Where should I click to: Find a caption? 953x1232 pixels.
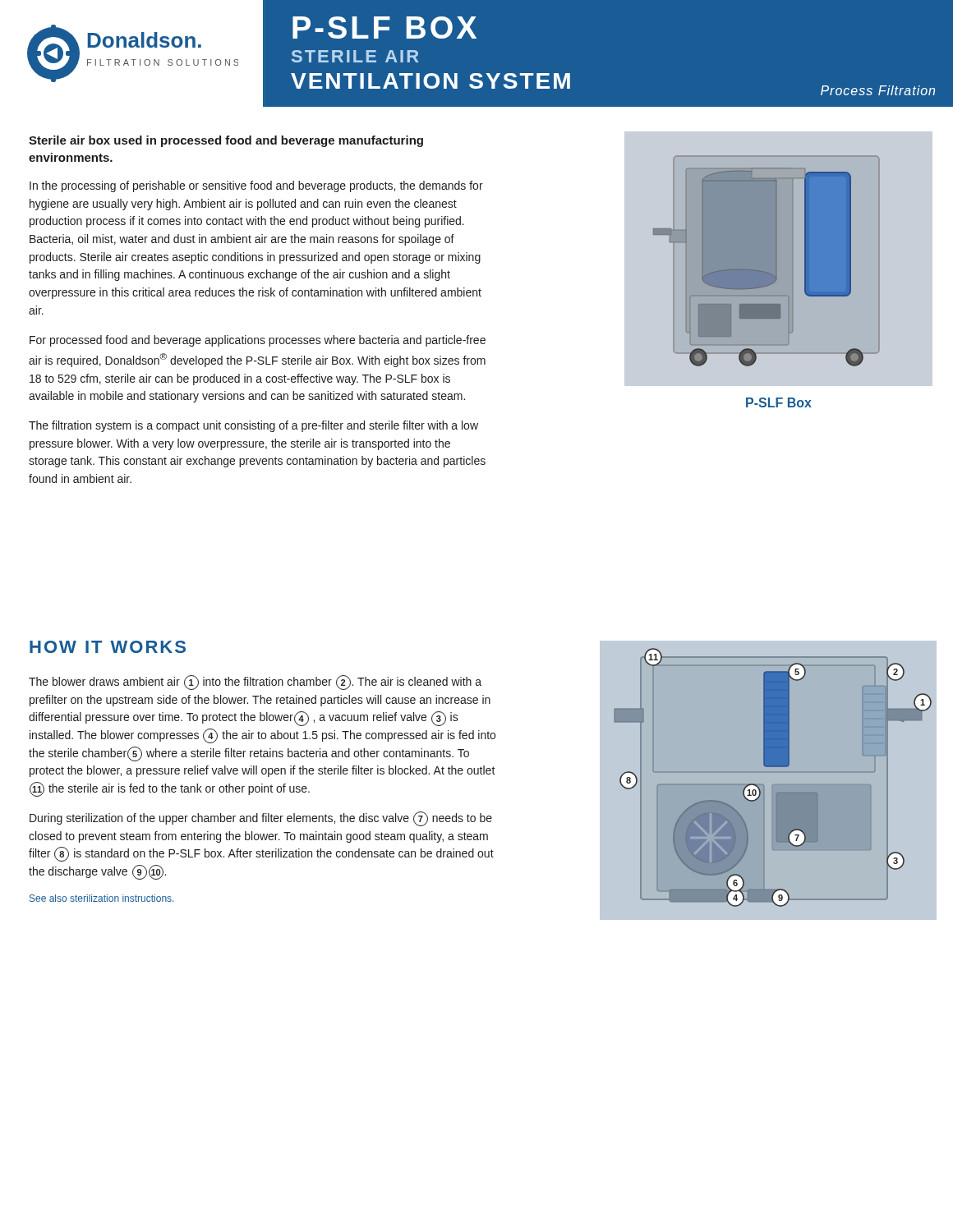[778, 403]
